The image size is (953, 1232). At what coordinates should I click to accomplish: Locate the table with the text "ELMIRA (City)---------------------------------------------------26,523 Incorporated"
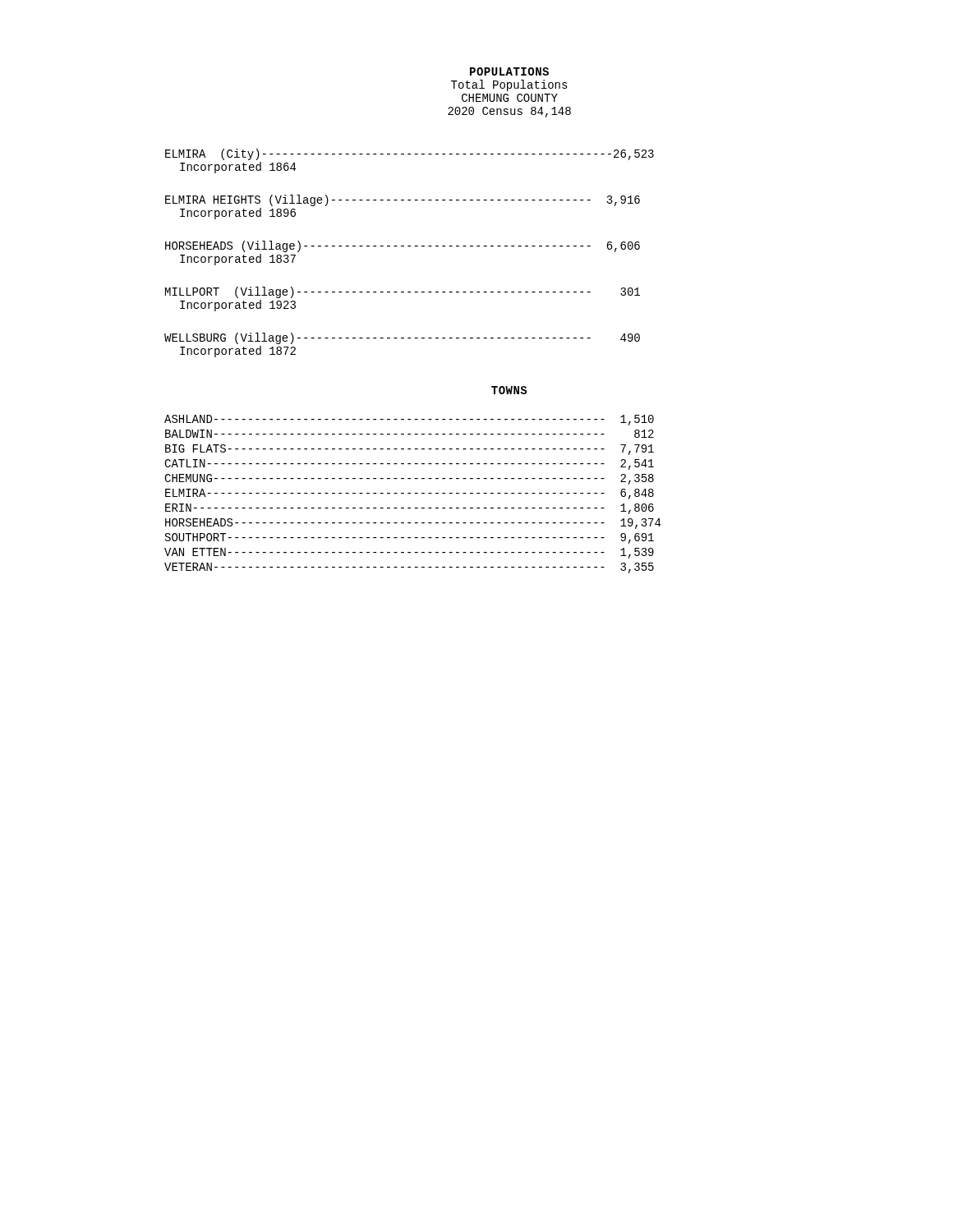(x=509, y=253)
